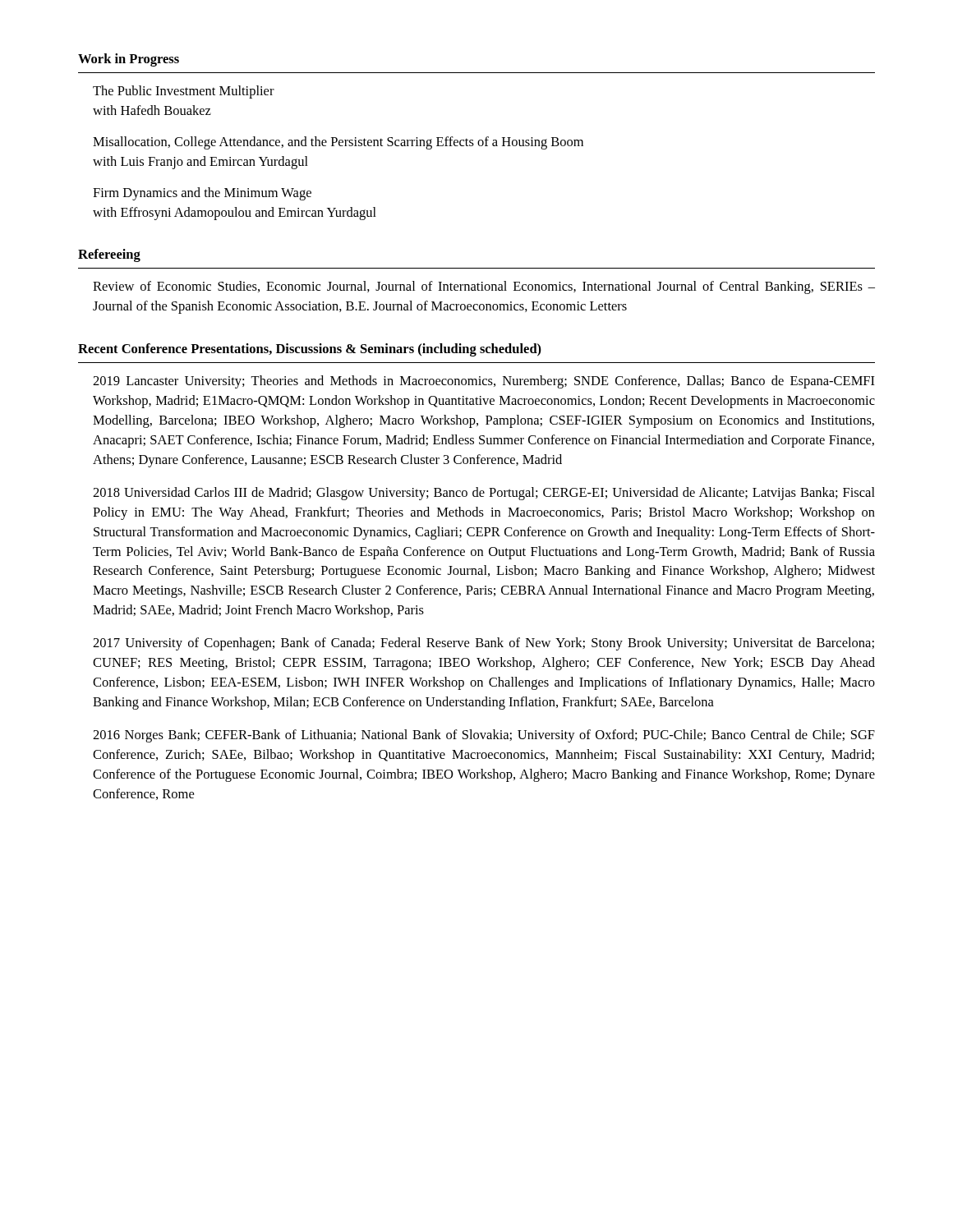The image size is (953, 1232).
Task: Locate the element starting "Recent Conference Presentations, Discussions &"
Action: point(310,349)
